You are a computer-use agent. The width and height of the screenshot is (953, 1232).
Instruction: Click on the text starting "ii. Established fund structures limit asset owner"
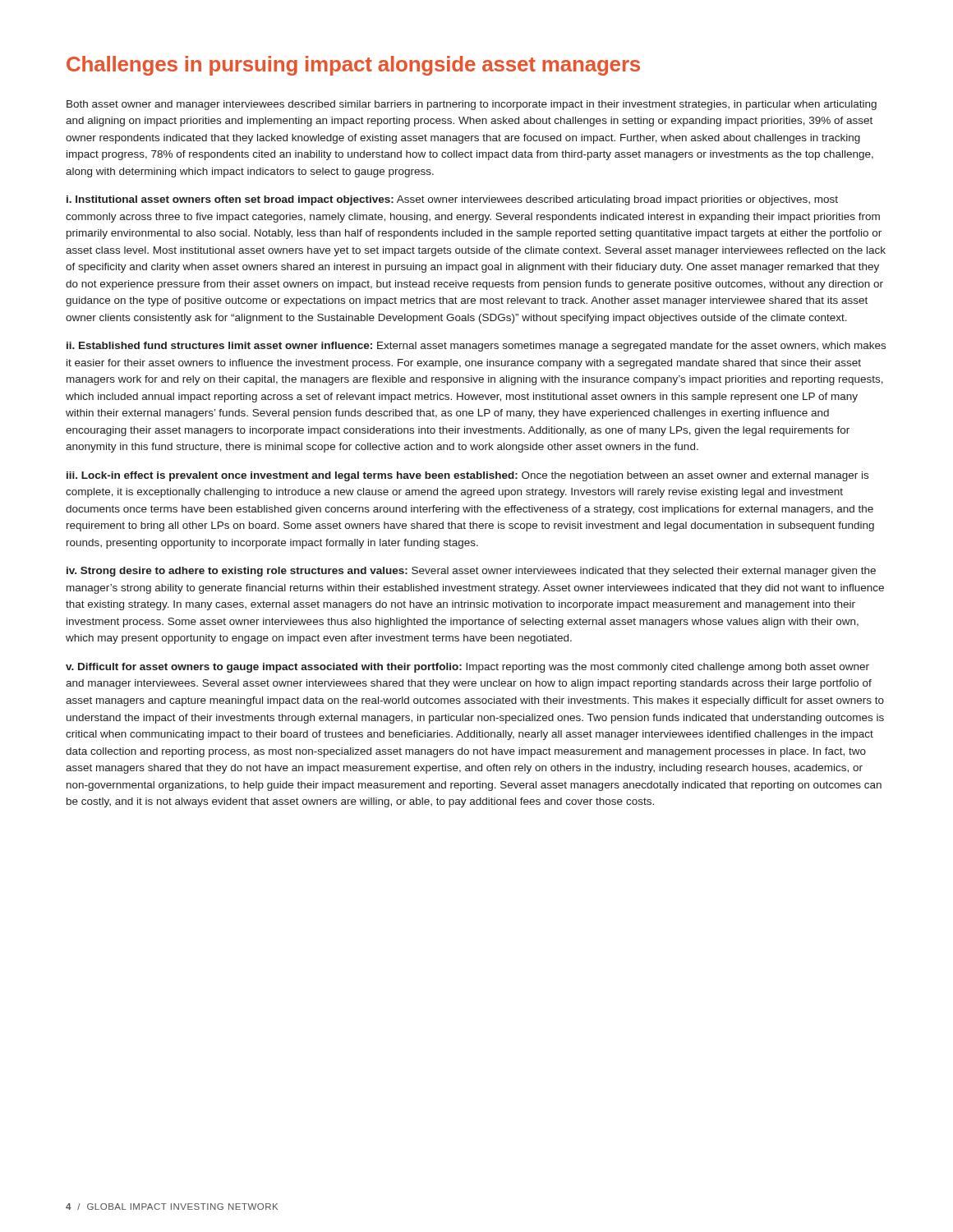click(x=476, y=396)
